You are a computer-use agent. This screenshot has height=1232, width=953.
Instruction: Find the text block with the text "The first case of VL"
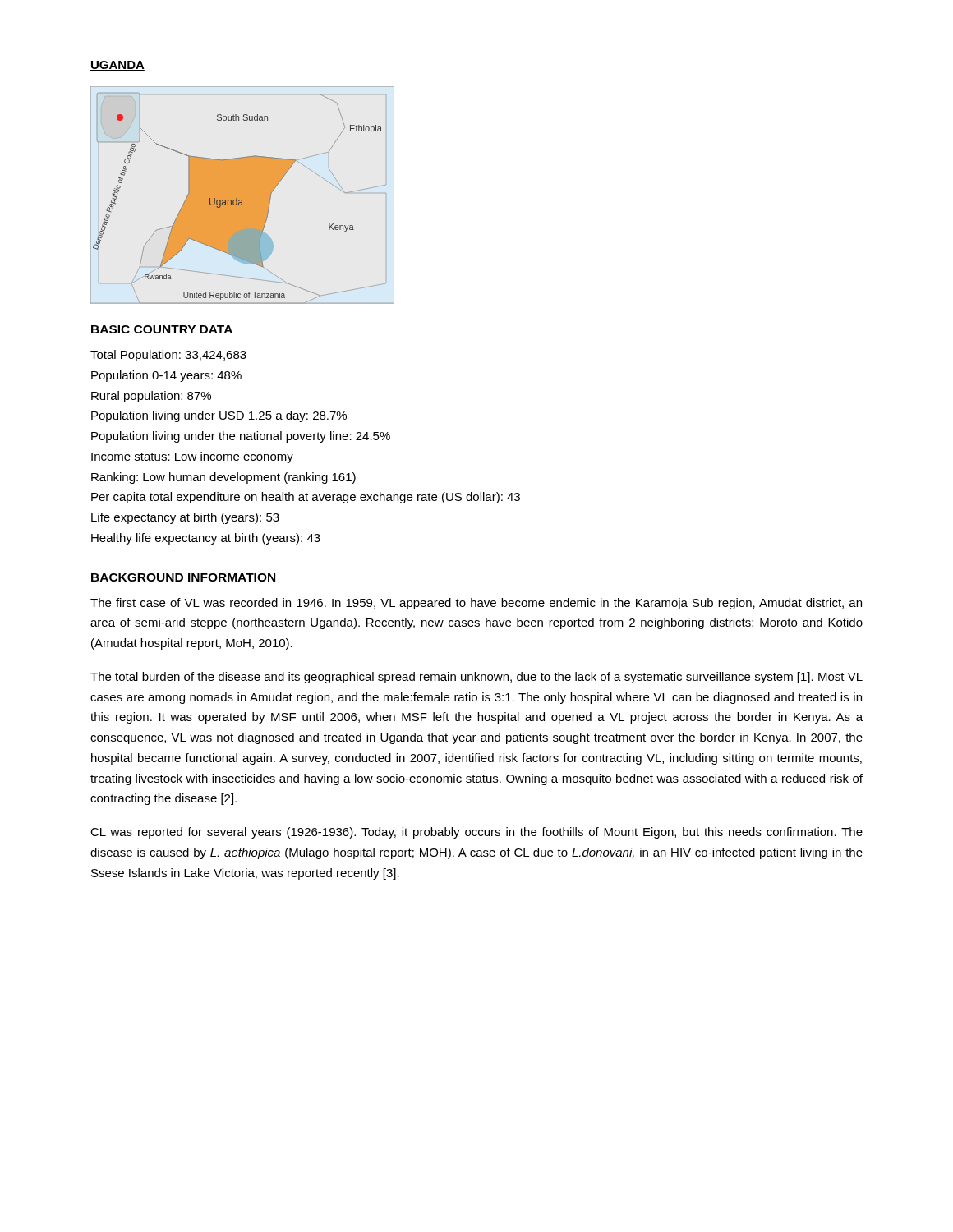pos(476,622)
